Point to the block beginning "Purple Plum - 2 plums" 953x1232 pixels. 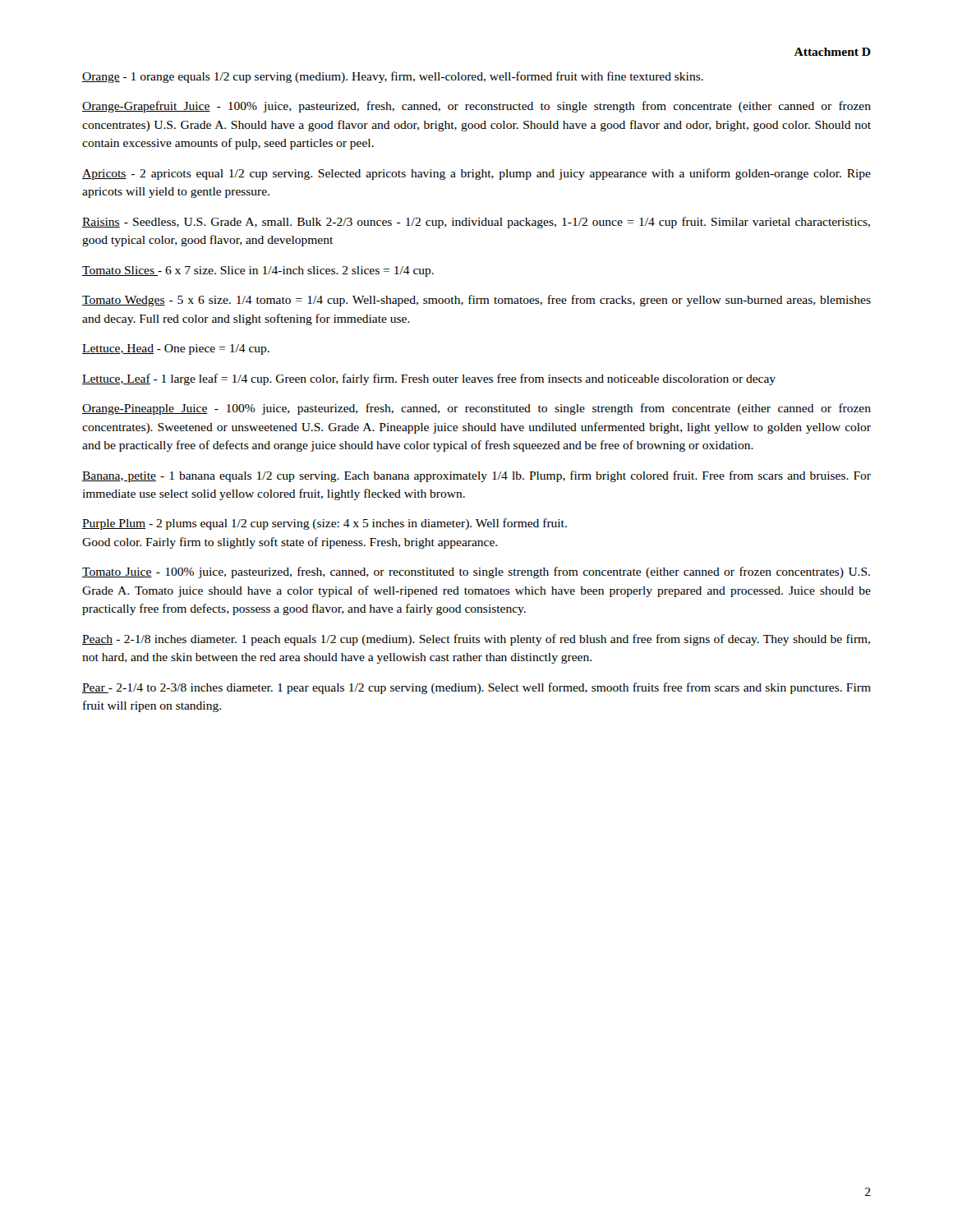325,532
